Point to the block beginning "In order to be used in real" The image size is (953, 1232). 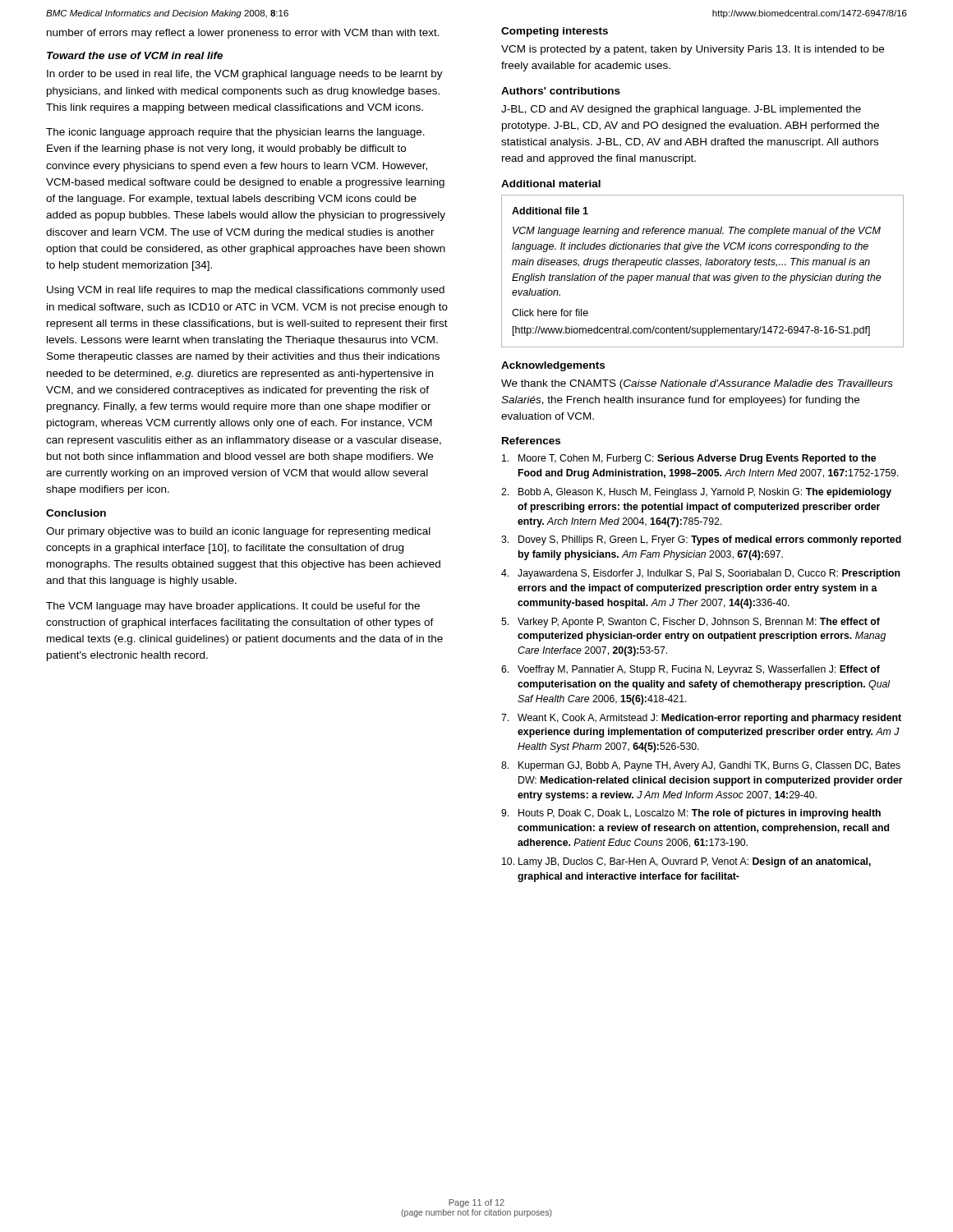coord(244,90)
